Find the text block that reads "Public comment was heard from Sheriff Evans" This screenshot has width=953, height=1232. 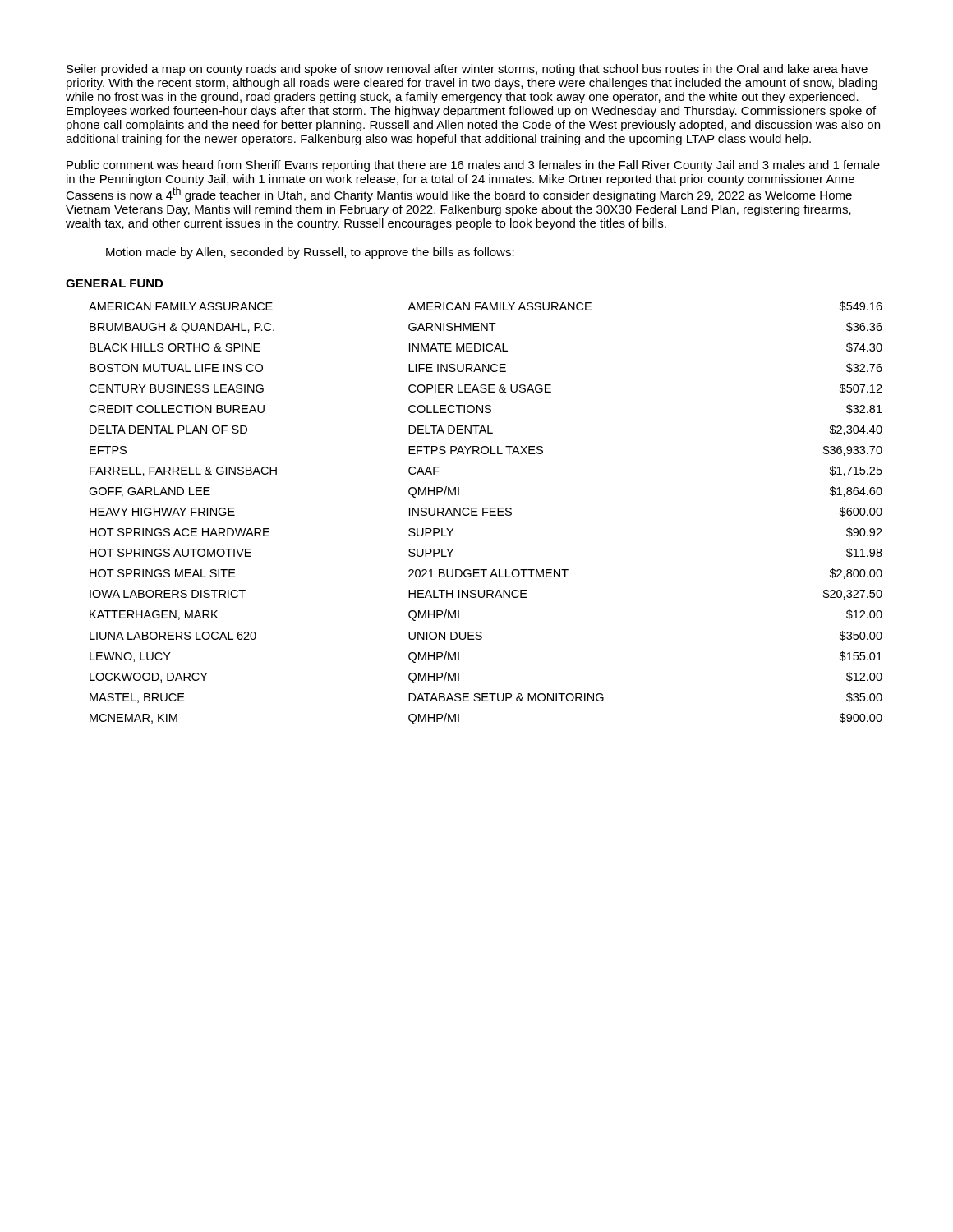pos(476,194)
